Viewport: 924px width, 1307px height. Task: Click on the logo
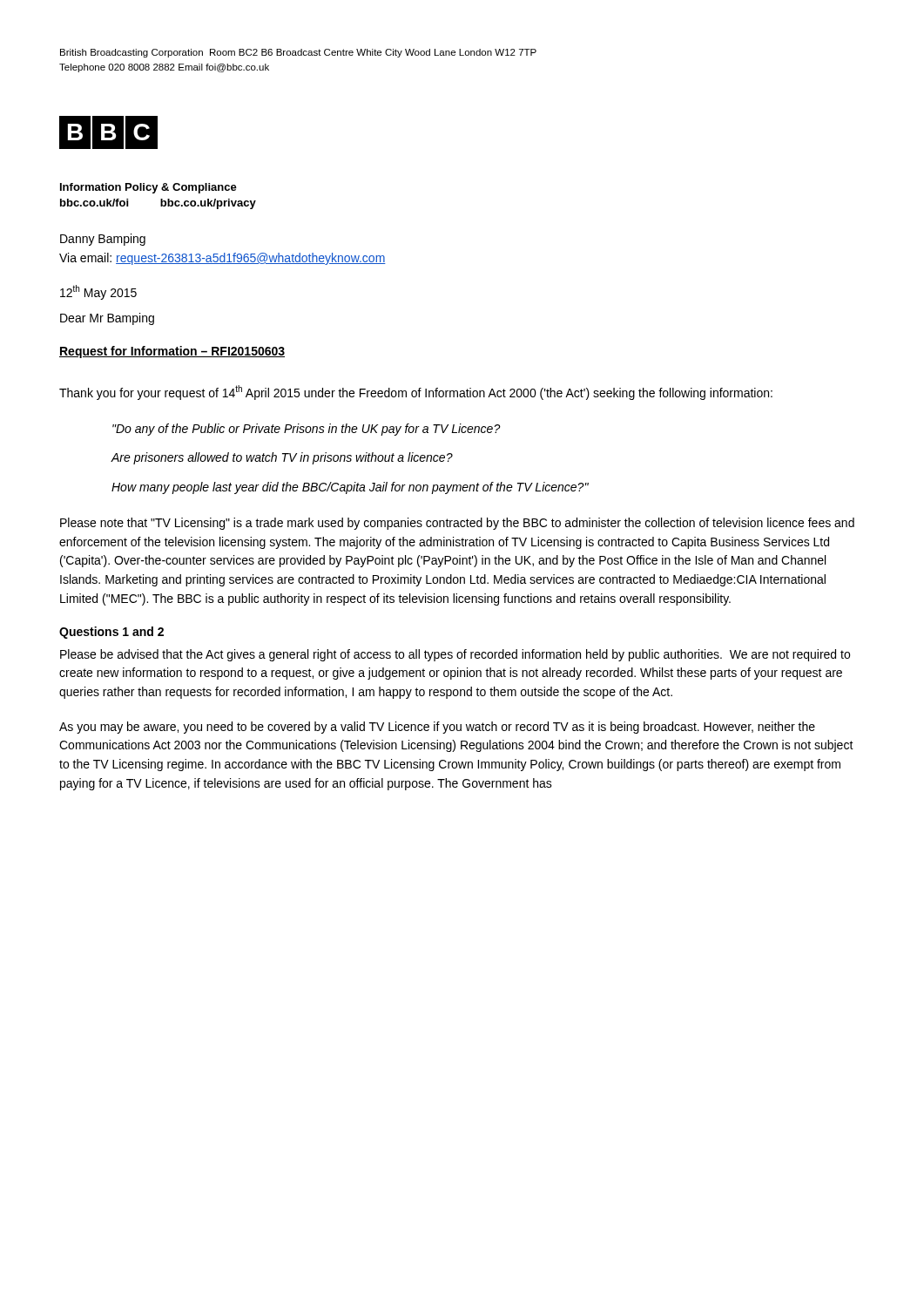(462, 132)
